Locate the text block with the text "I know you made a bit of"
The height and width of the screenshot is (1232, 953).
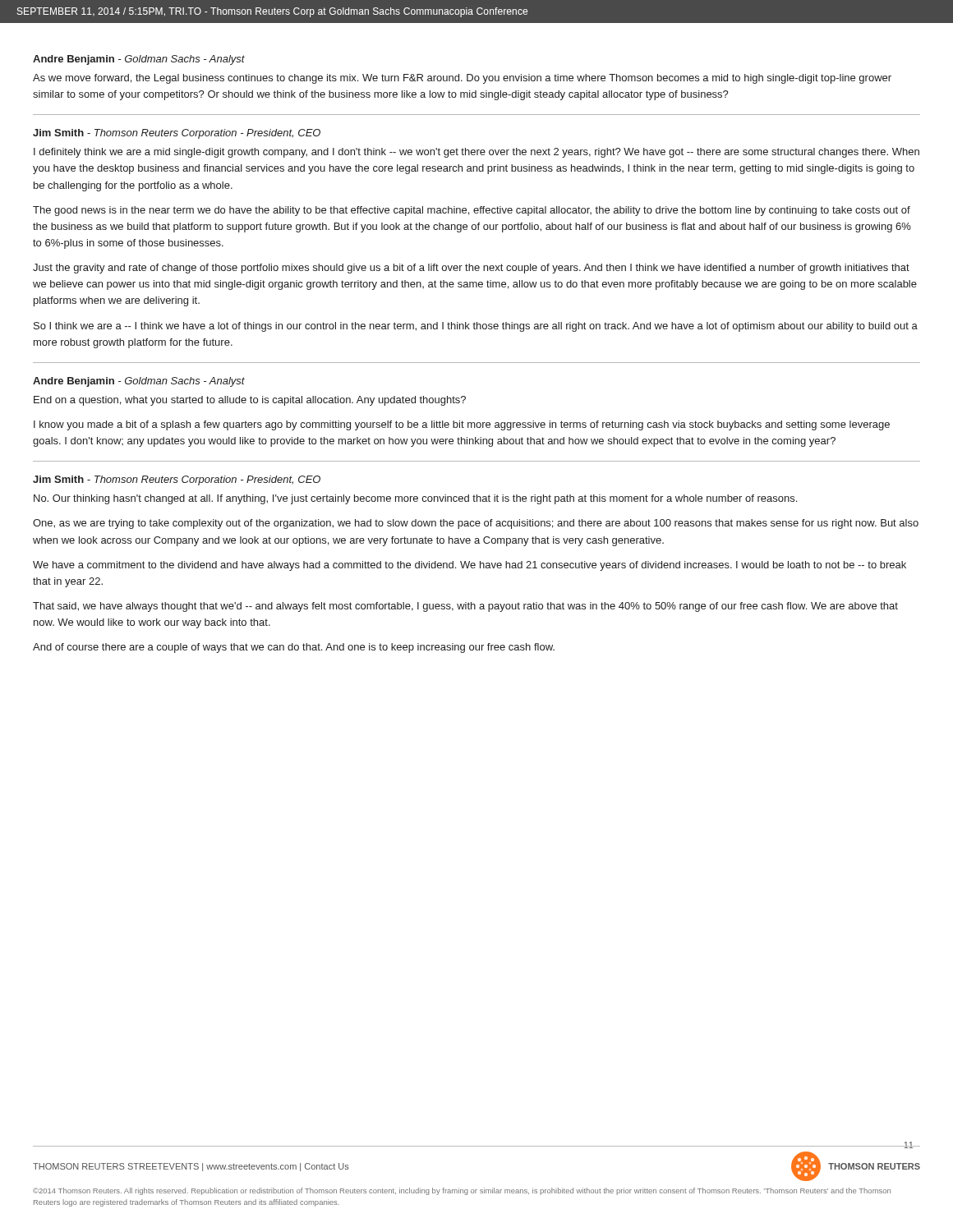pos(461,432)
